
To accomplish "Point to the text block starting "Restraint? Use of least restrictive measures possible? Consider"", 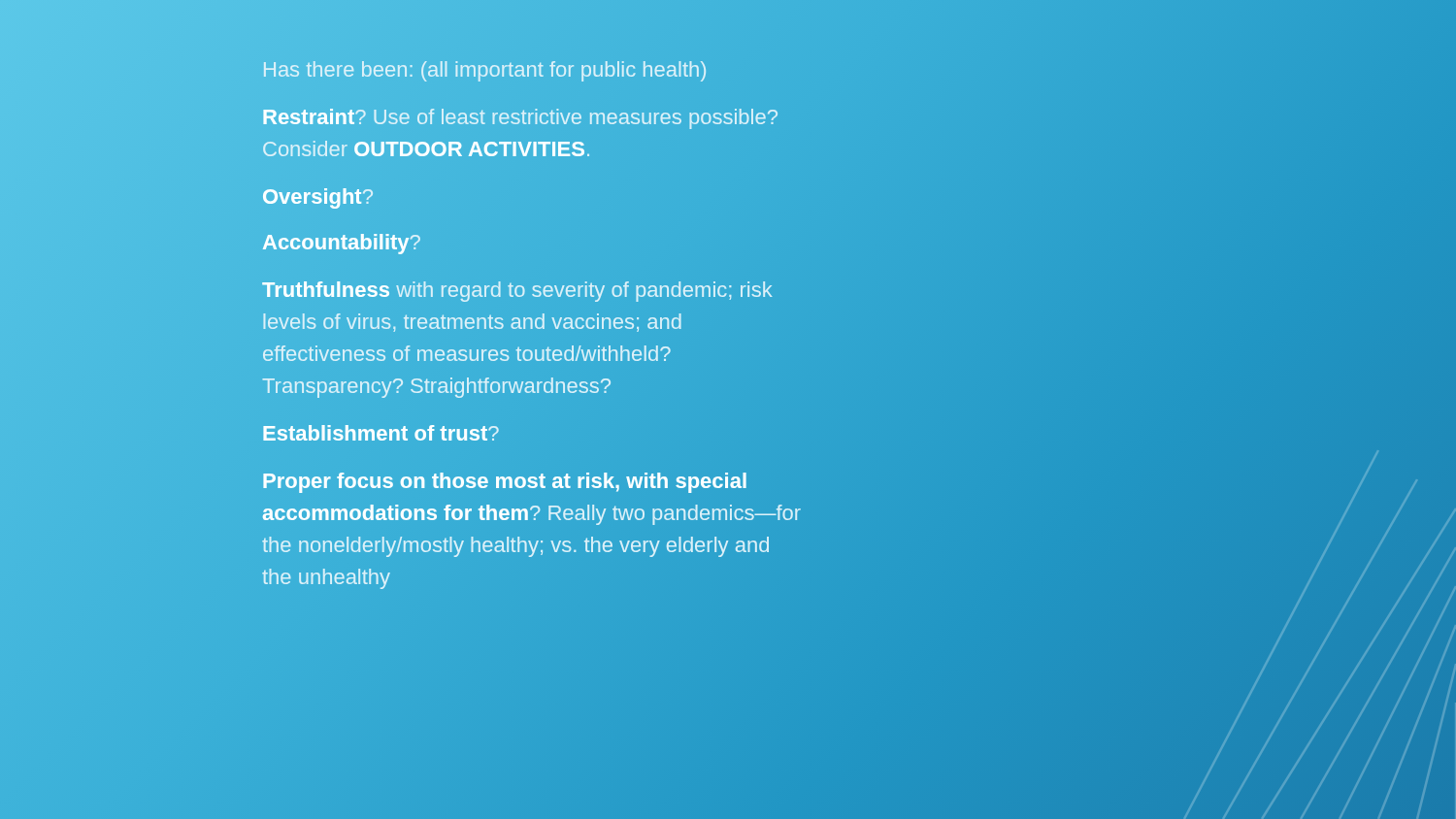I will click(520, 133).
